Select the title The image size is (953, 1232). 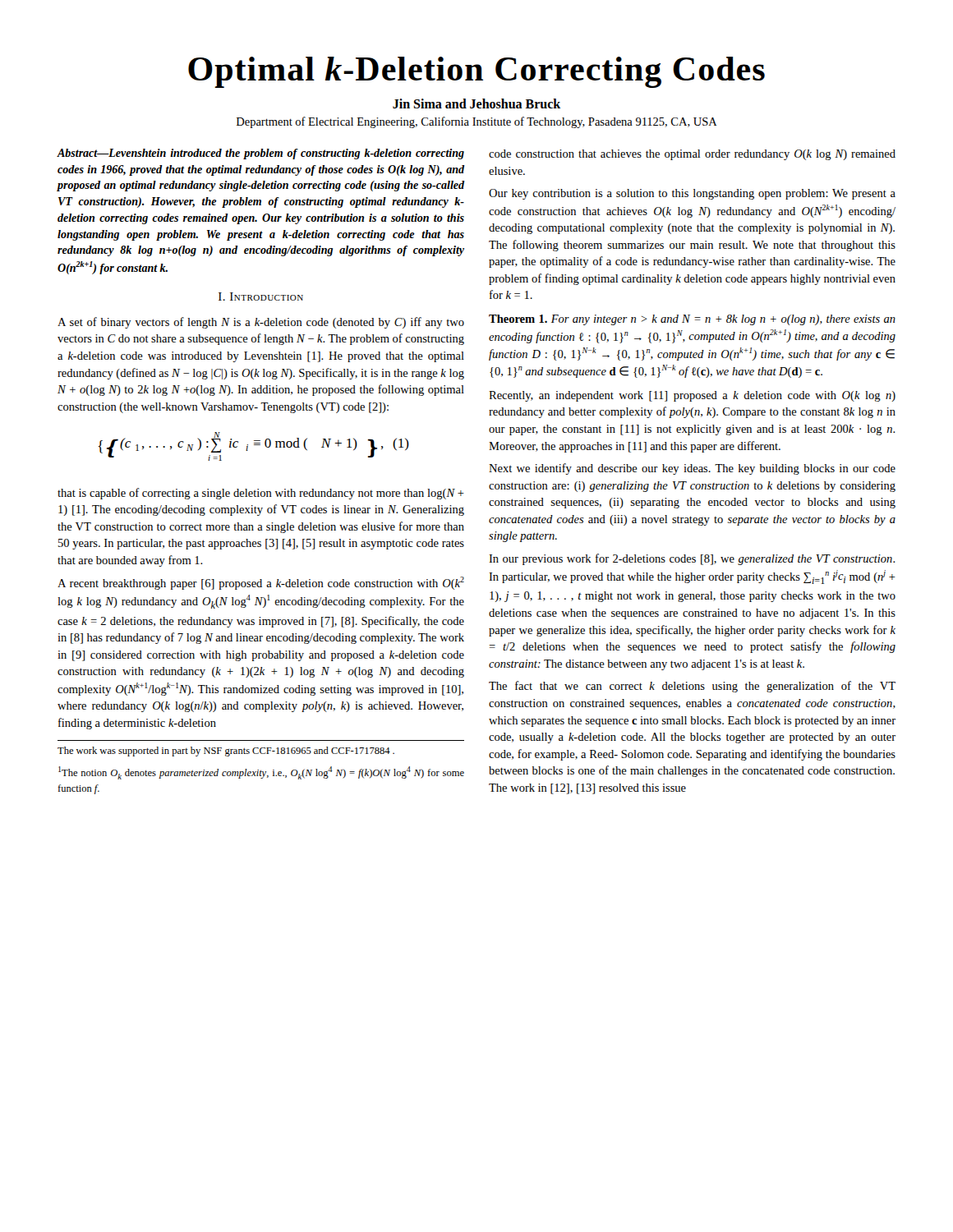(476, 69)
